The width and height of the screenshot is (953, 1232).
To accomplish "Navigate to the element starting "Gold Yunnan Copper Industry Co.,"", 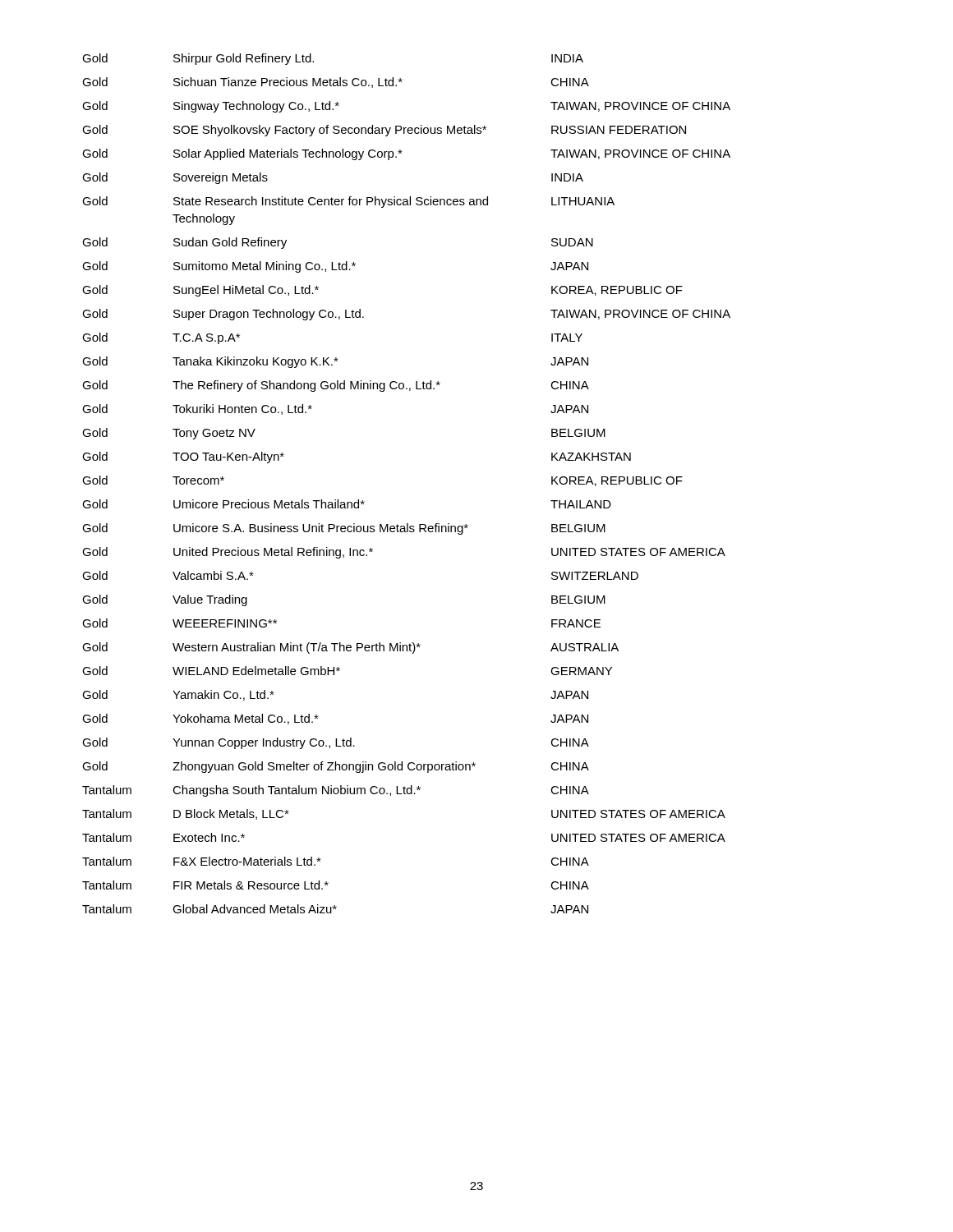I will 336,743.
